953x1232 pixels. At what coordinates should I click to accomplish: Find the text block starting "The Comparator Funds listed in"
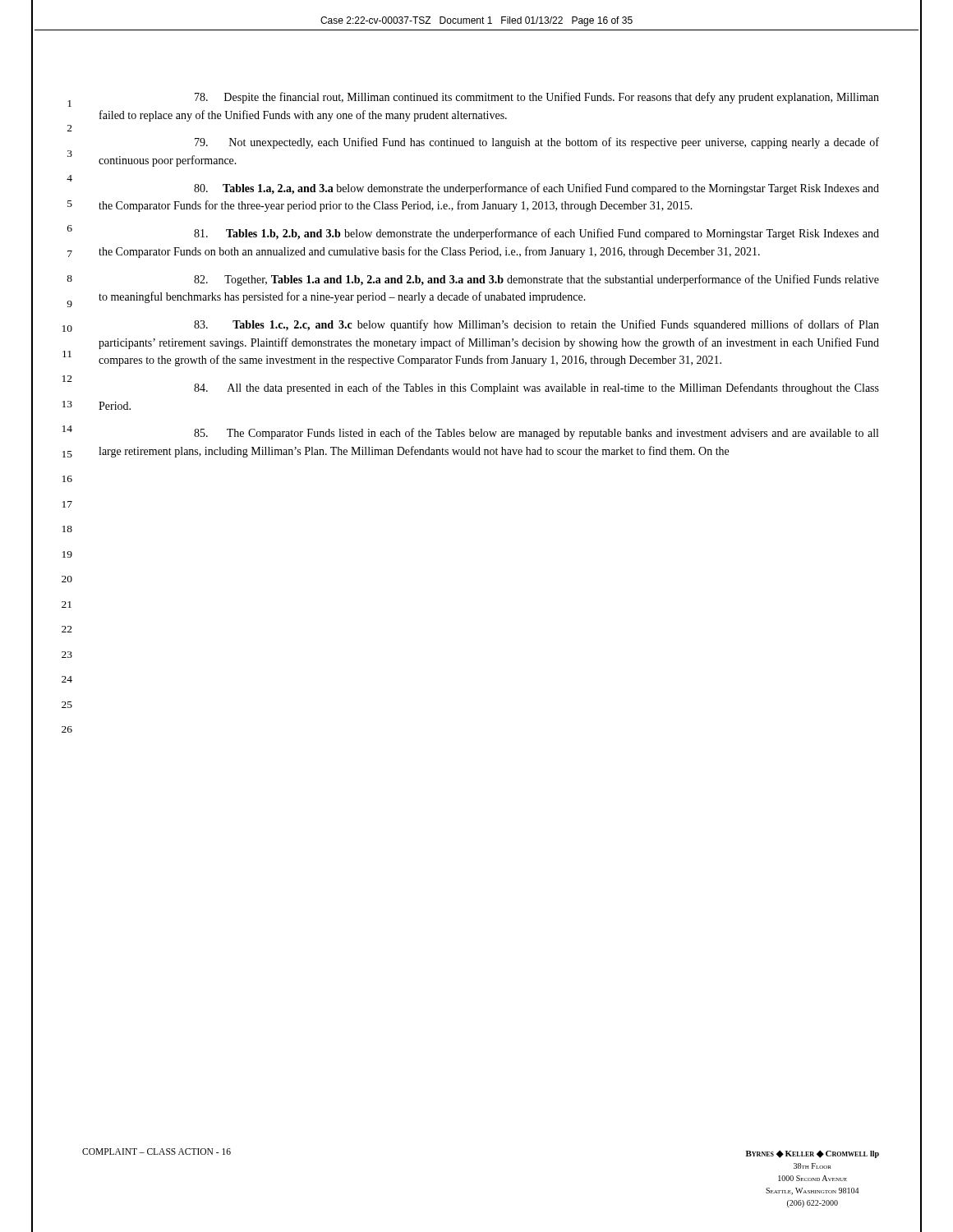(489, 442)
